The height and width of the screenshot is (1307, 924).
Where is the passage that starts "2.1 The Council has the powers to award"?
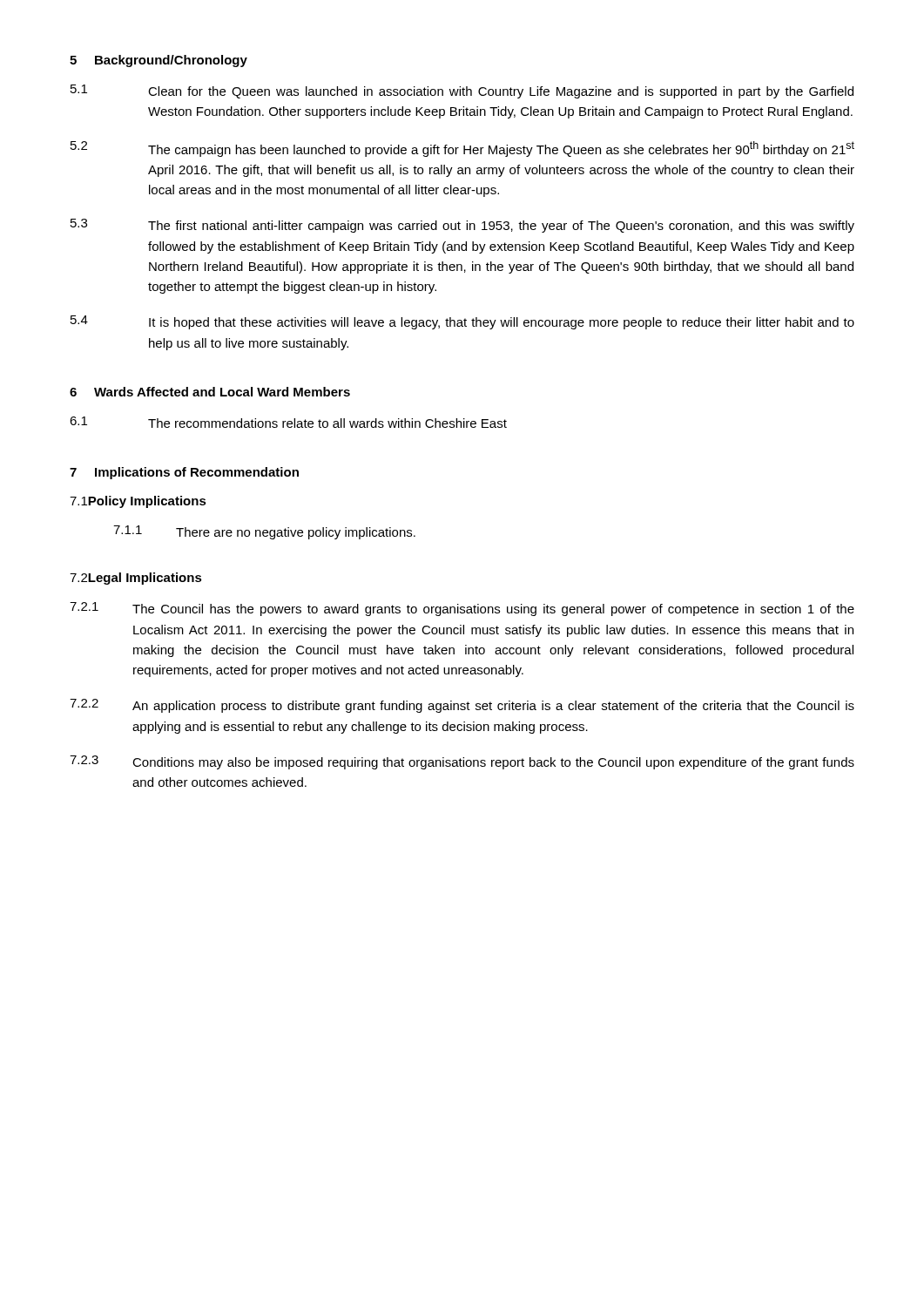(x=462, y=639)
